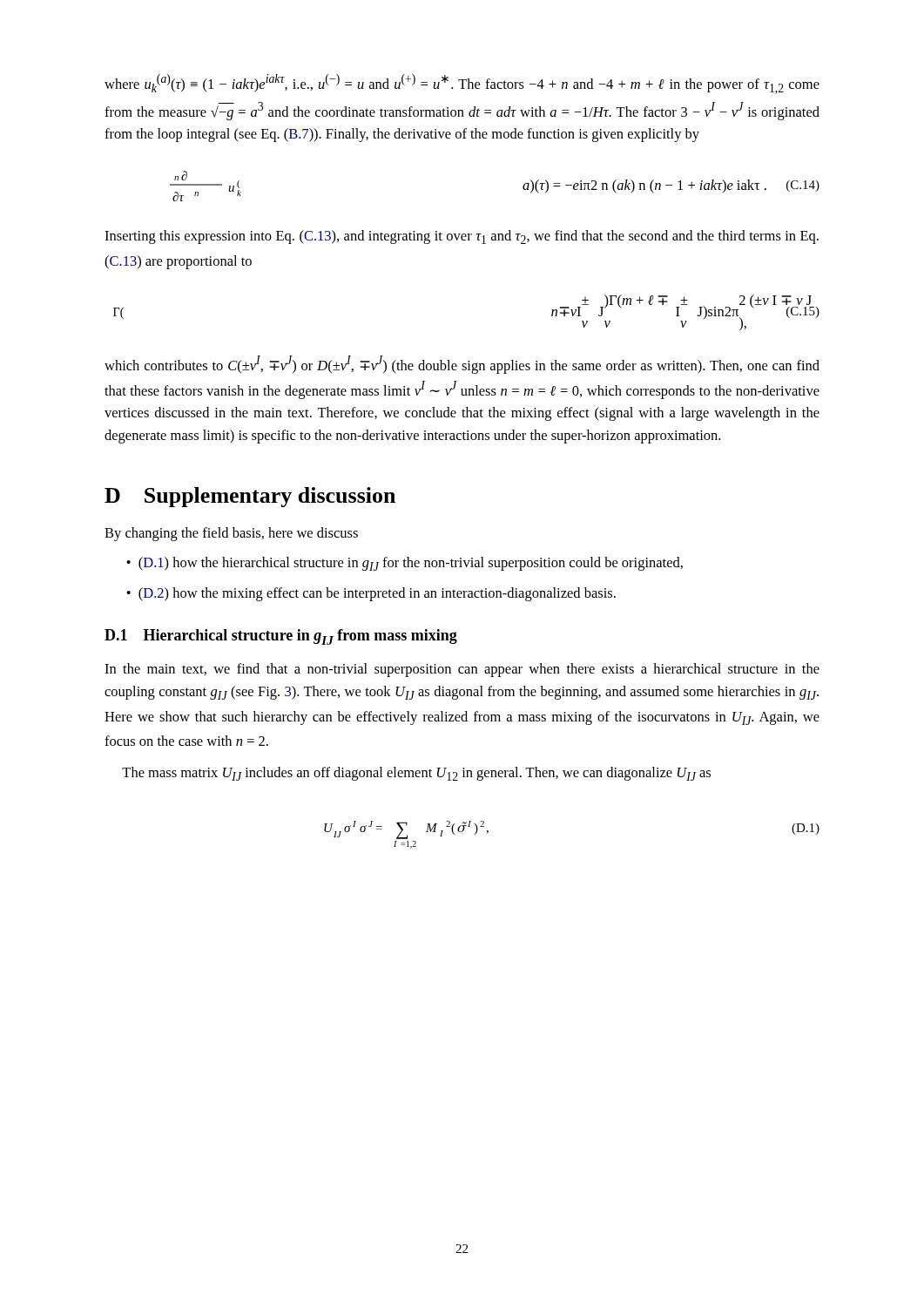Select the text block that reads "In the main text, we find that"
The image size is (924, 1307).
(x=462, y=705)
